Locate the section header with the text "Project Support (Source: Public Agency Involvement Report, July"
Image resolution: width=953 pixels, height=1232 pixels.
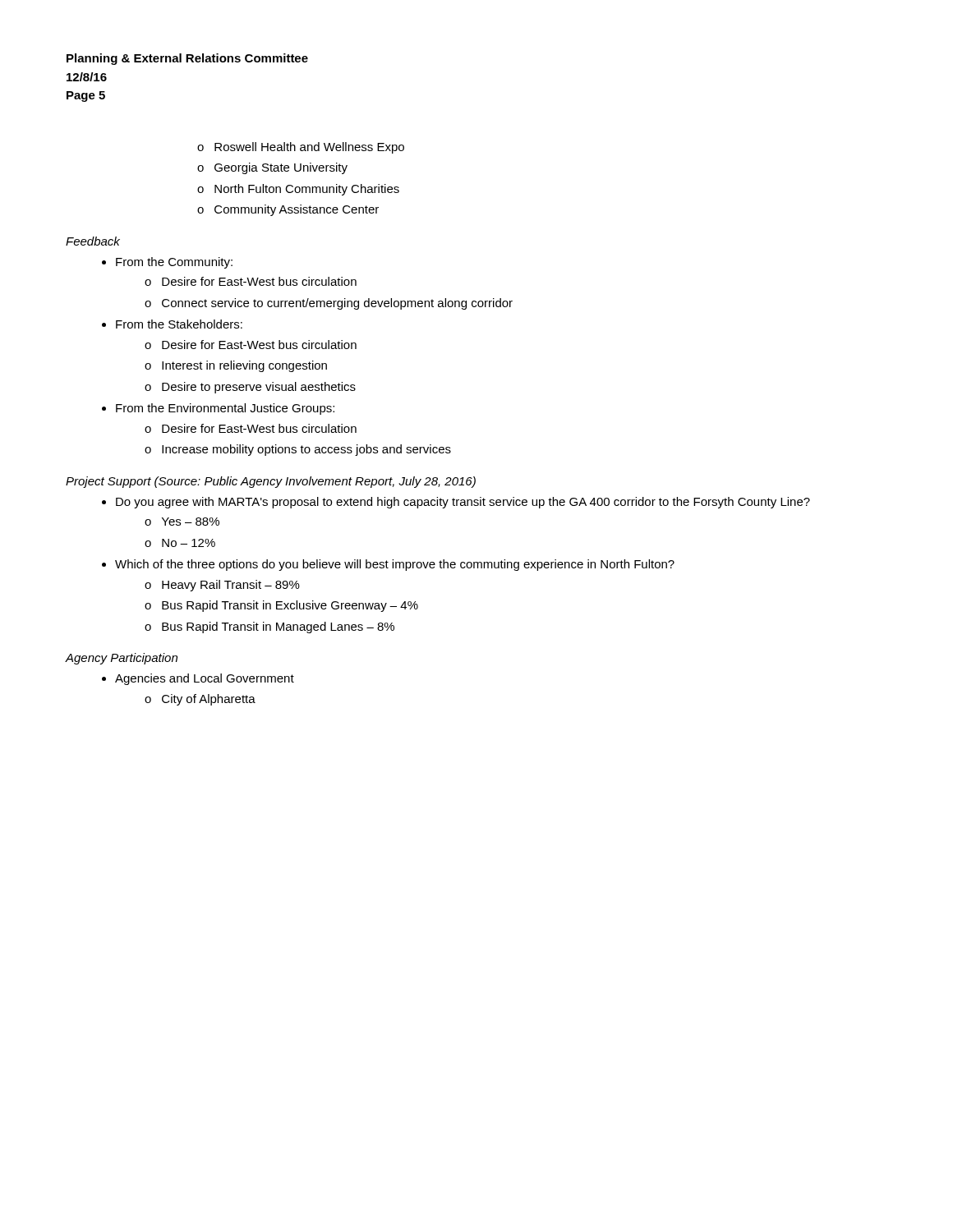pos(476,480)
